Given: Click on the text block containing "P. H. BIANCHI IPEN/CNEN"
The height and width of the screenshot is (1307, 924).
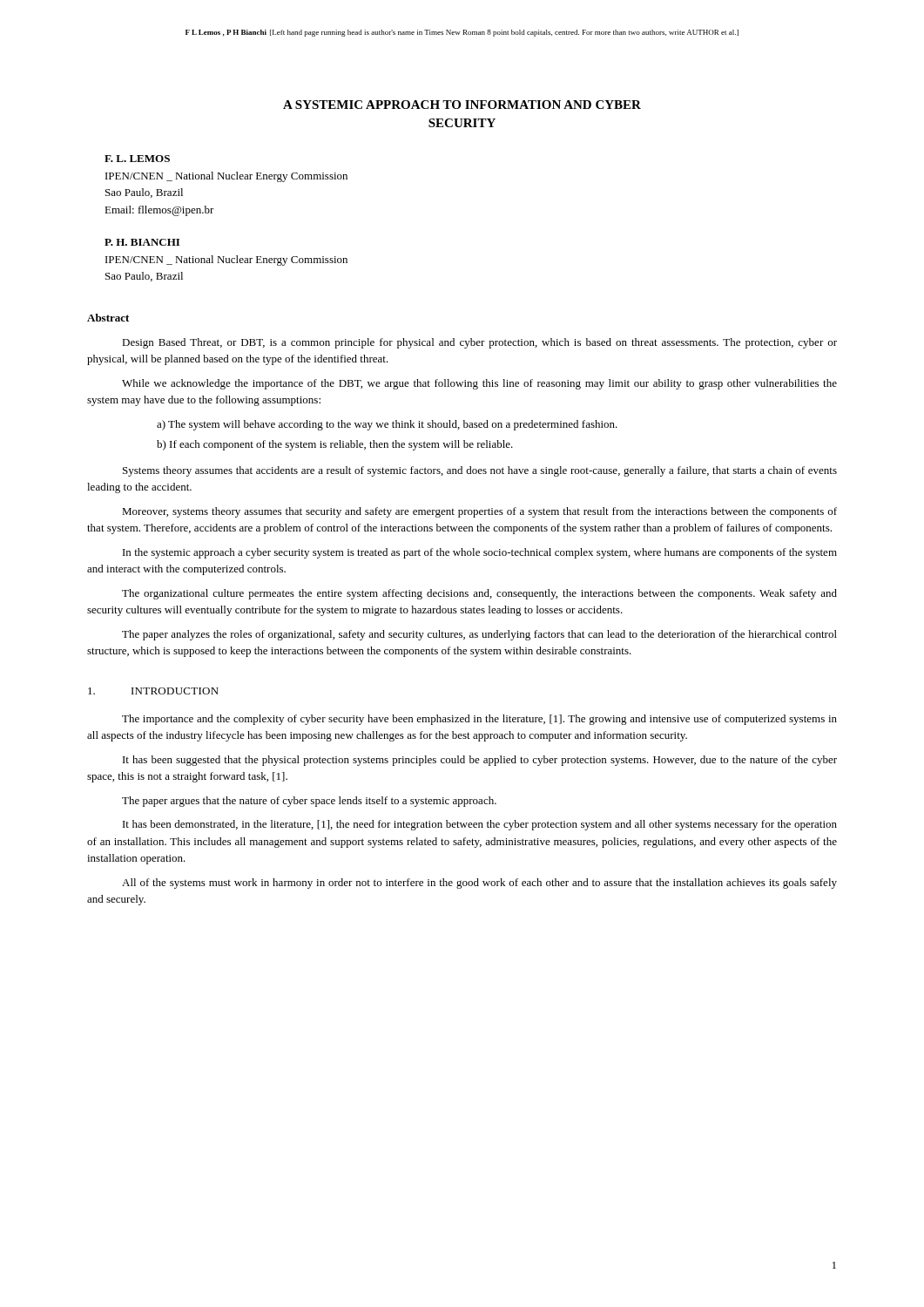Looking at the screenshot, I should [142, 242].
